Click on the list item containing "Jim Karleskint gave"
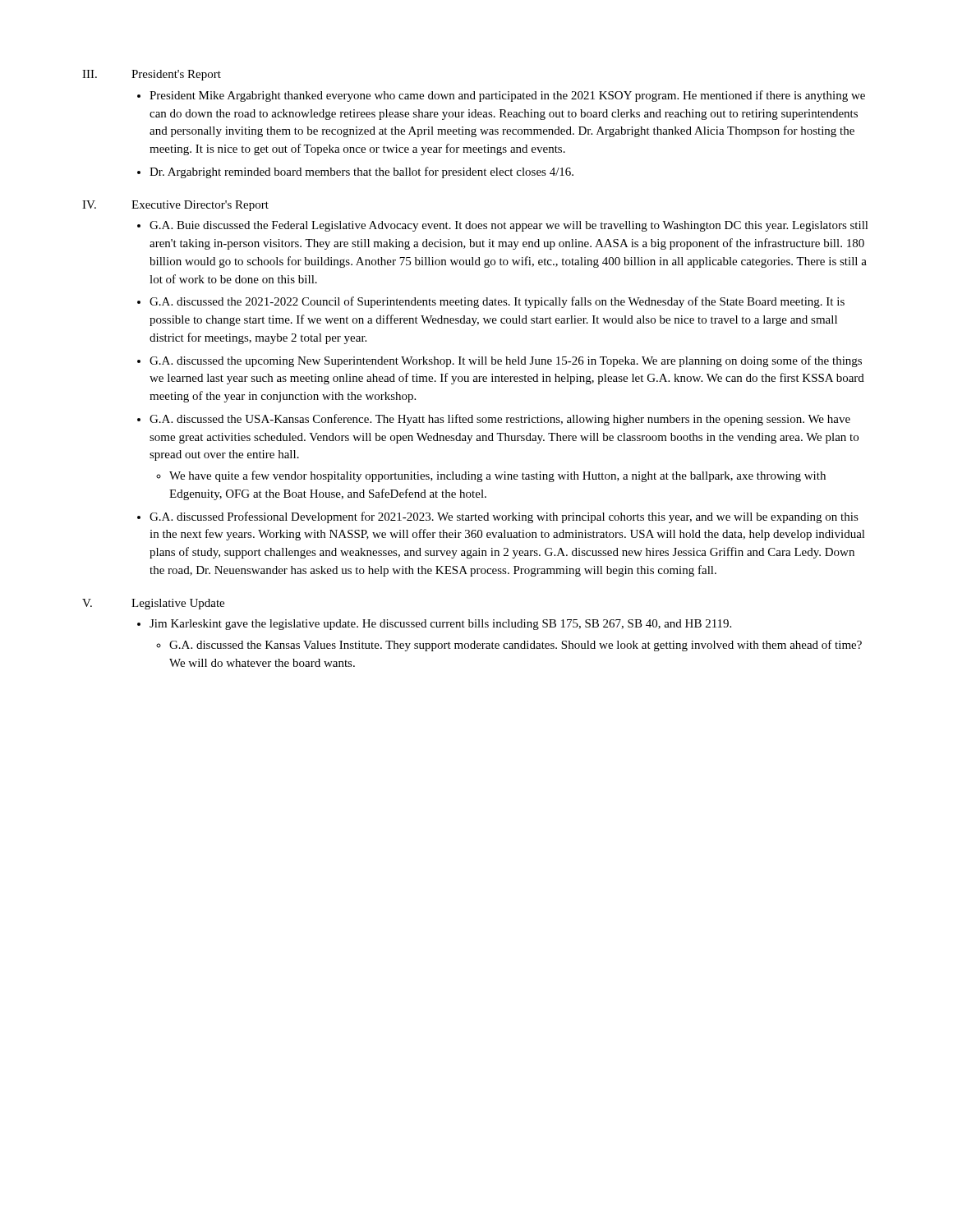Image resolution: width=953 pixels, height=1232 pixels. point(510,645)
